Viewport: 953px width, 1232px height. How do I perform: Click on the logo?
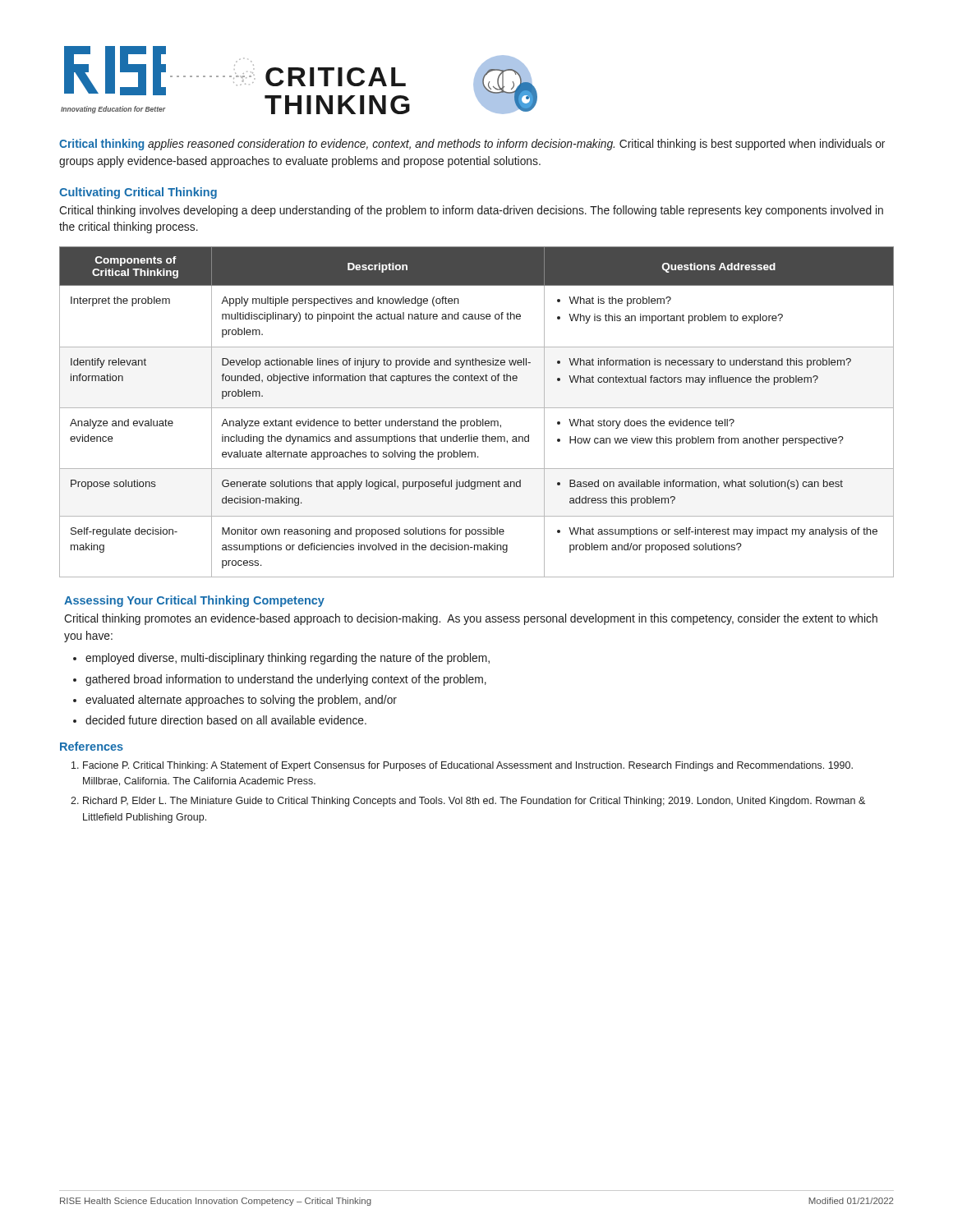click(476, 78)
